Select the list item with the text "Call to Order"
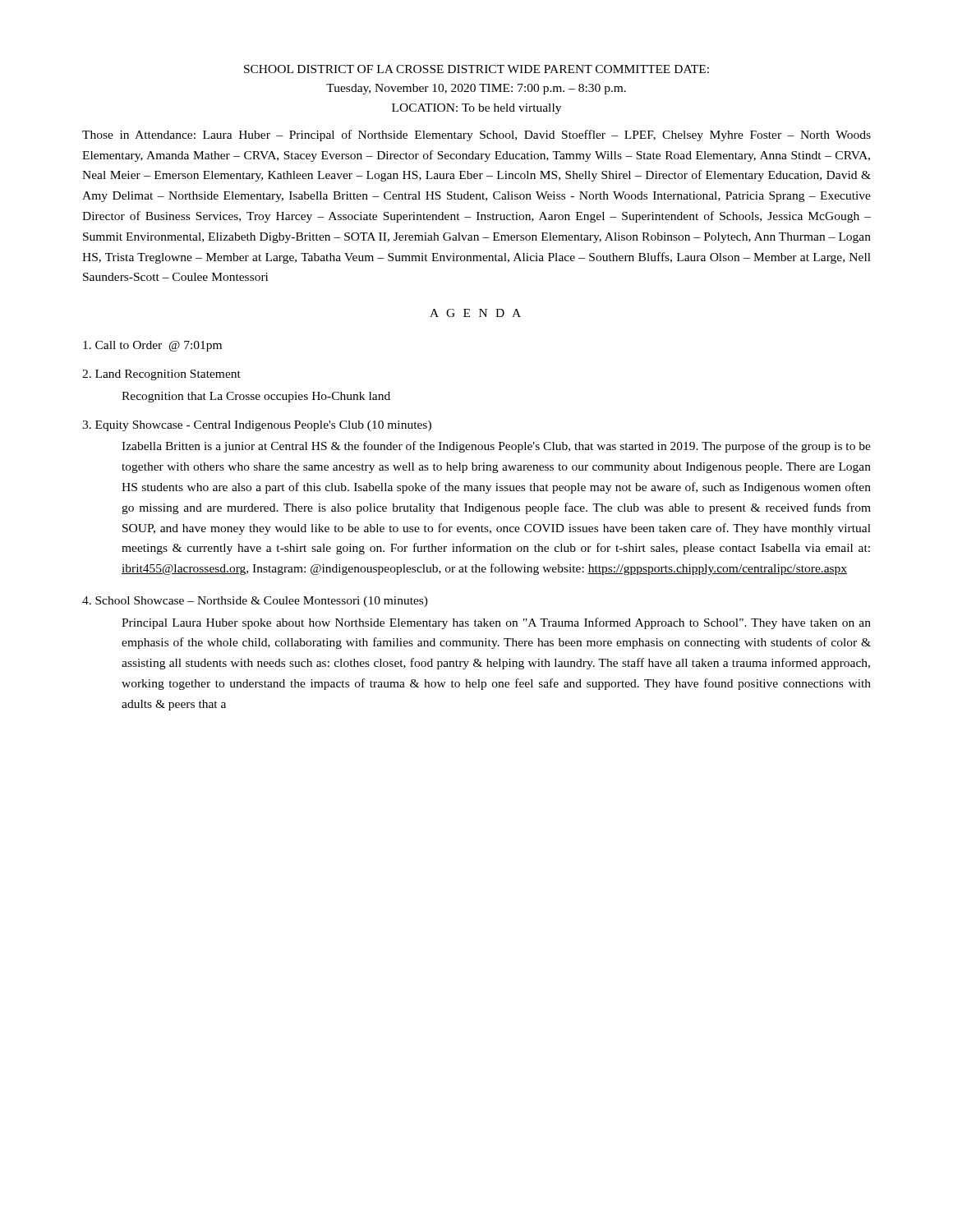The height and width of the screenshot is (1232, 953). (152, 346)
